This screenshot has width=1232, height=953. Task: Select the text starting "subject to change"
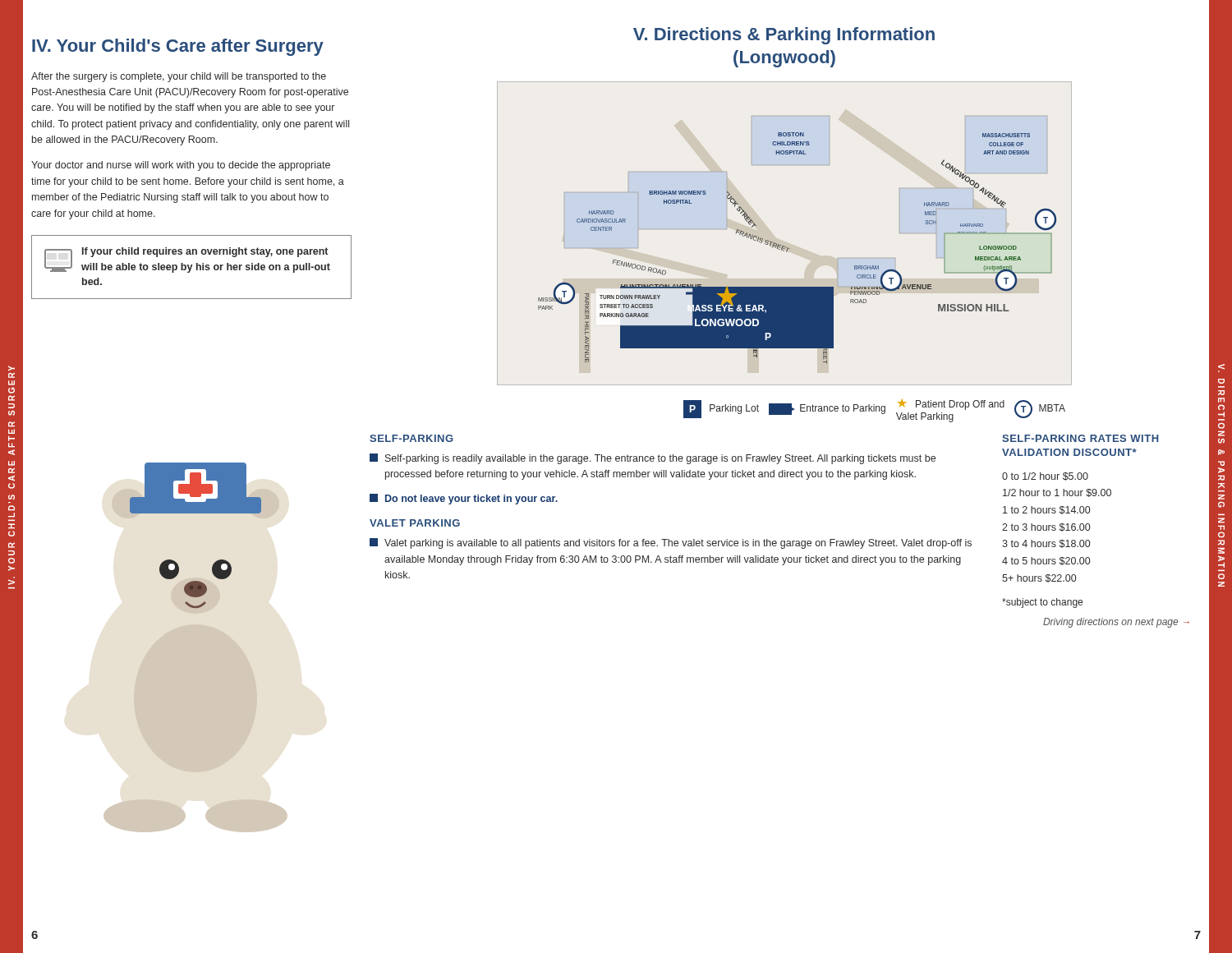click(x=1043, y=602)
